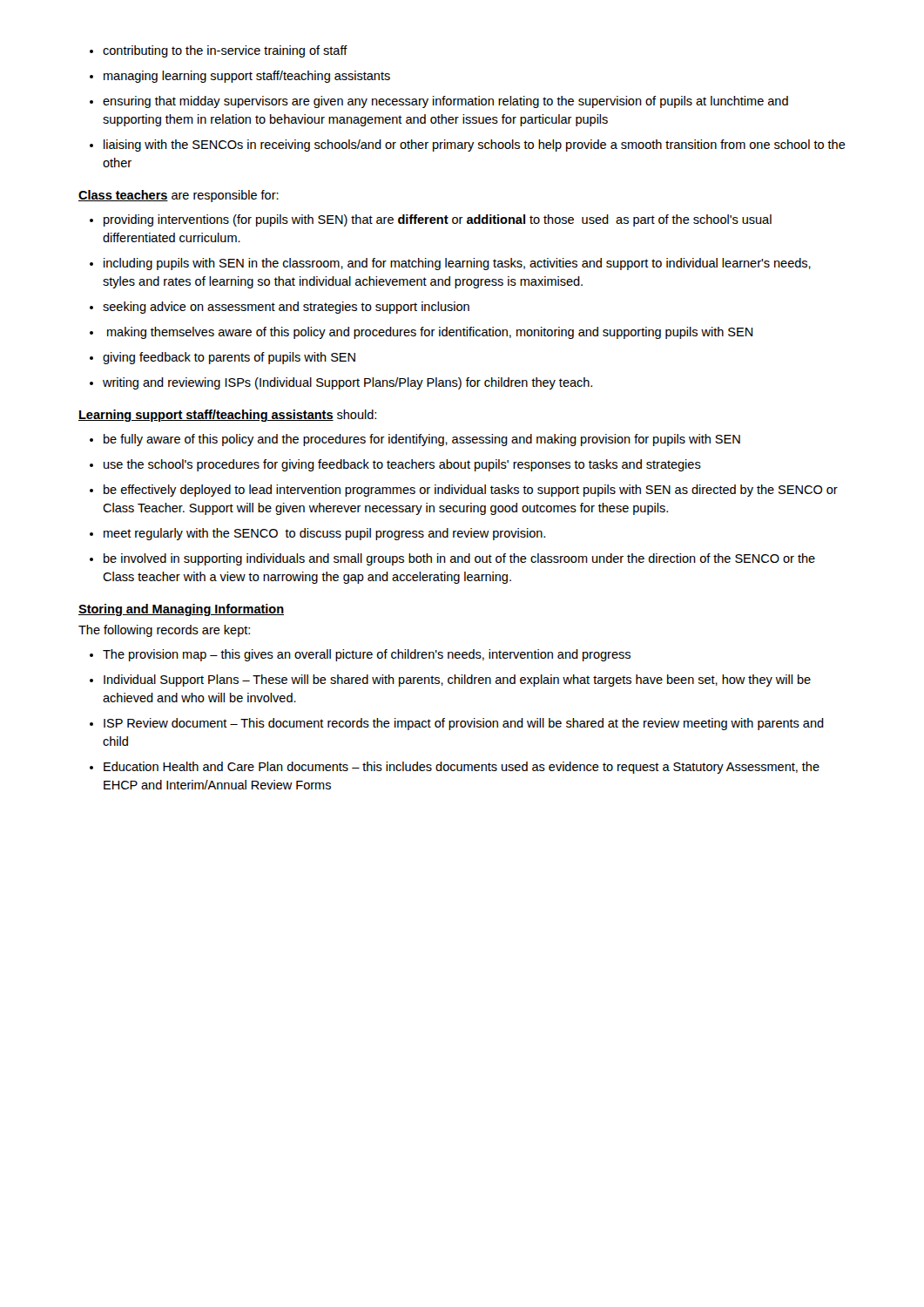Find the text block starting "managing learning support staff/teaching"
Image resolution: width=924 pixels, height=1307 pixels.
point(247,77)
